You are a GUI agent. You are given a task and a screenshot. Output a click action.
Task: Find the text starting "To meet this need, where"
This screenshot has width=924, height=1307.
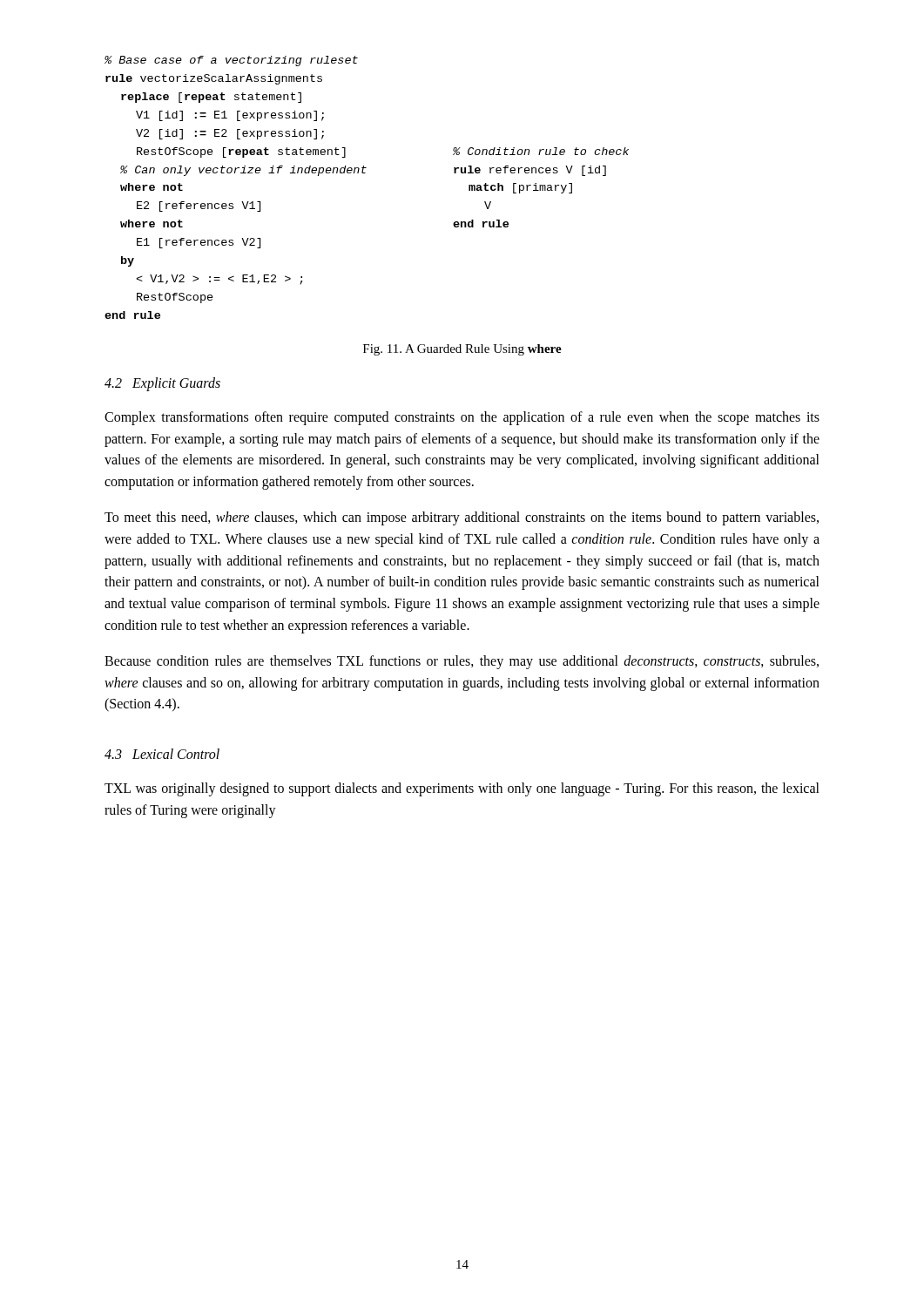click(462, 571)
